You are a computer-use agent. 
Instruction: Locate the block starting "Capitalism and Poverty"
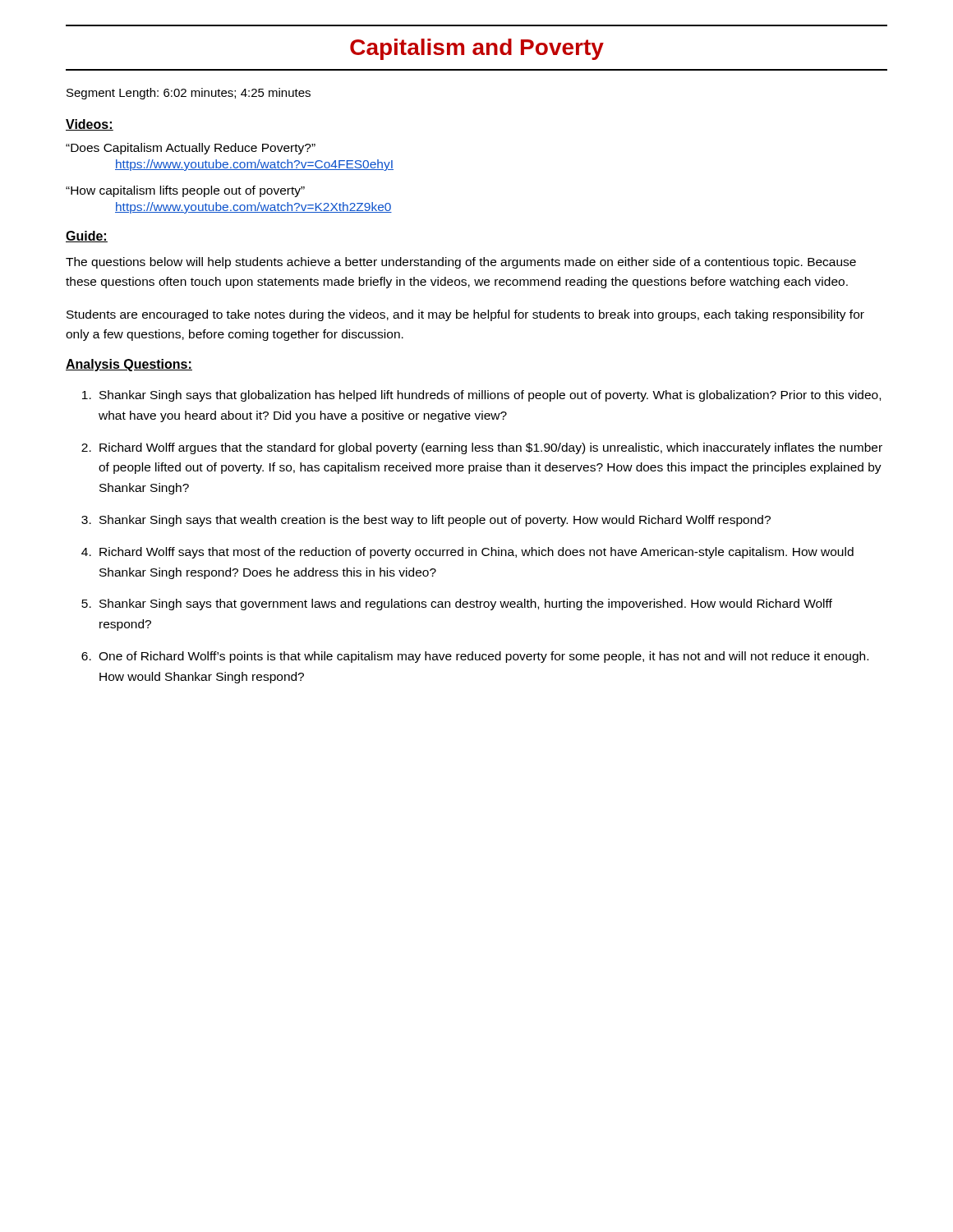476,48
